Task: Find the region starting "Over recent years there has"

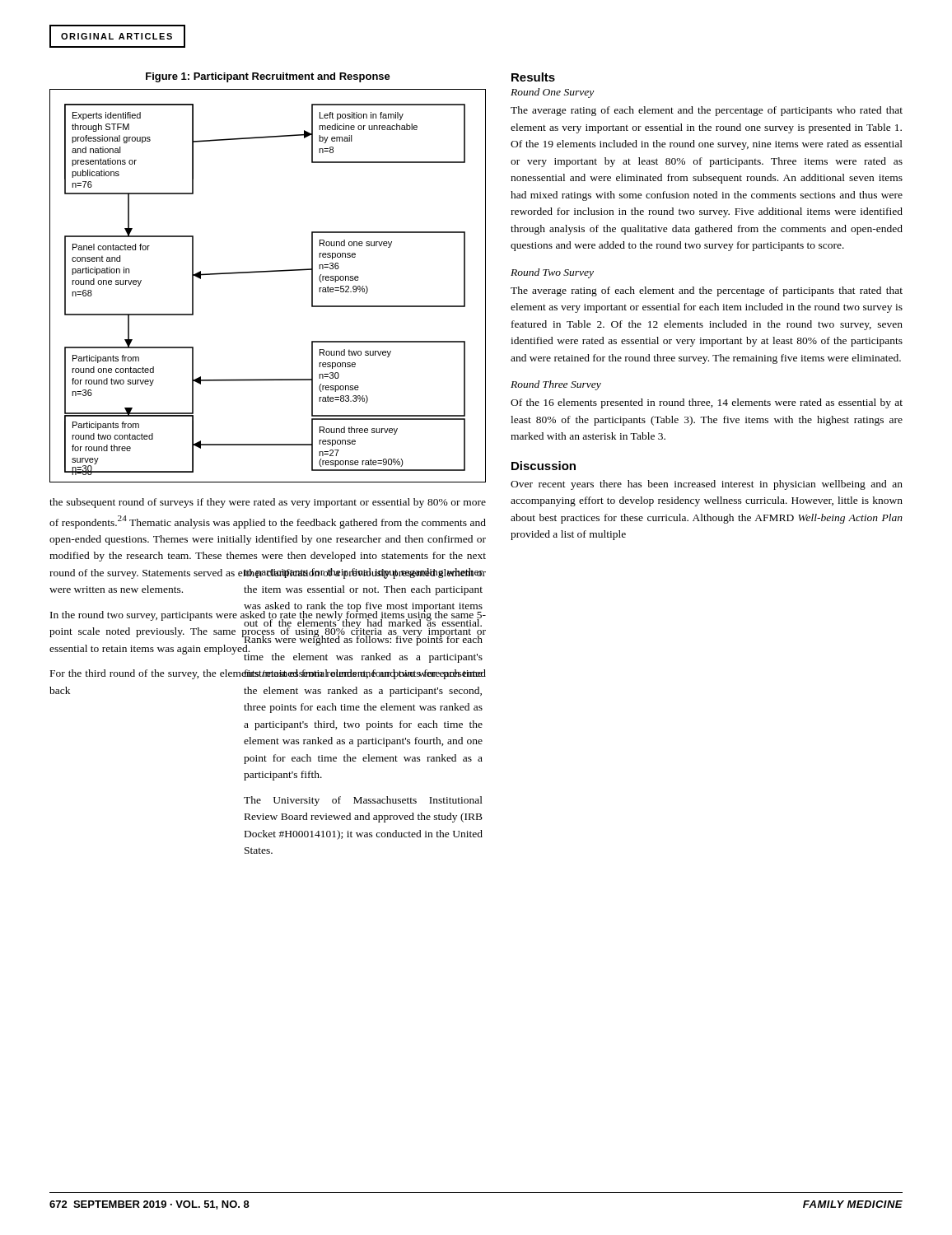Action: pos(707,509)
